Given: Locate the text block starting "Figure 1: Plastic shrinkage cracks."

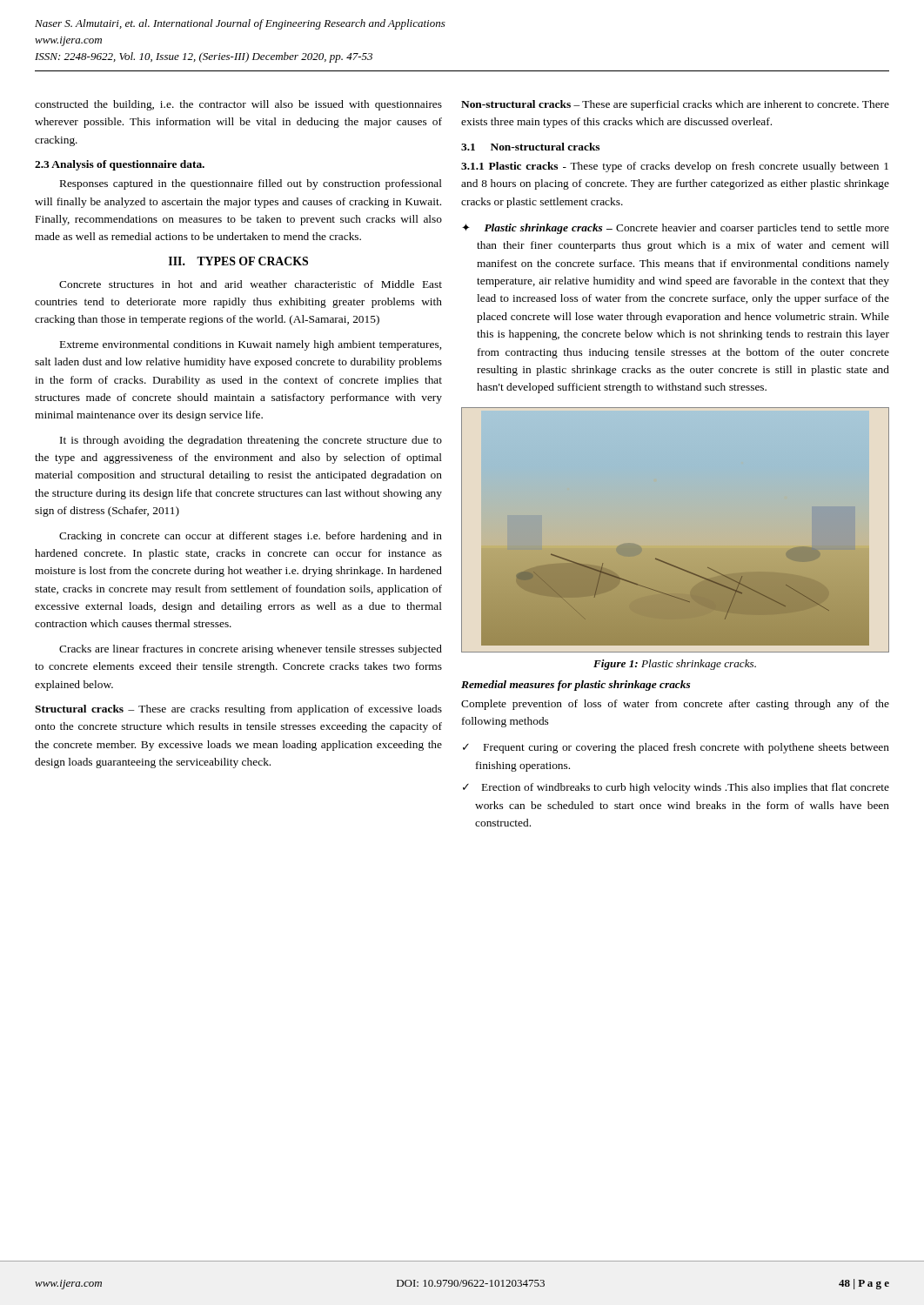Looking at the screenshot, I should (x=675, y=663).
